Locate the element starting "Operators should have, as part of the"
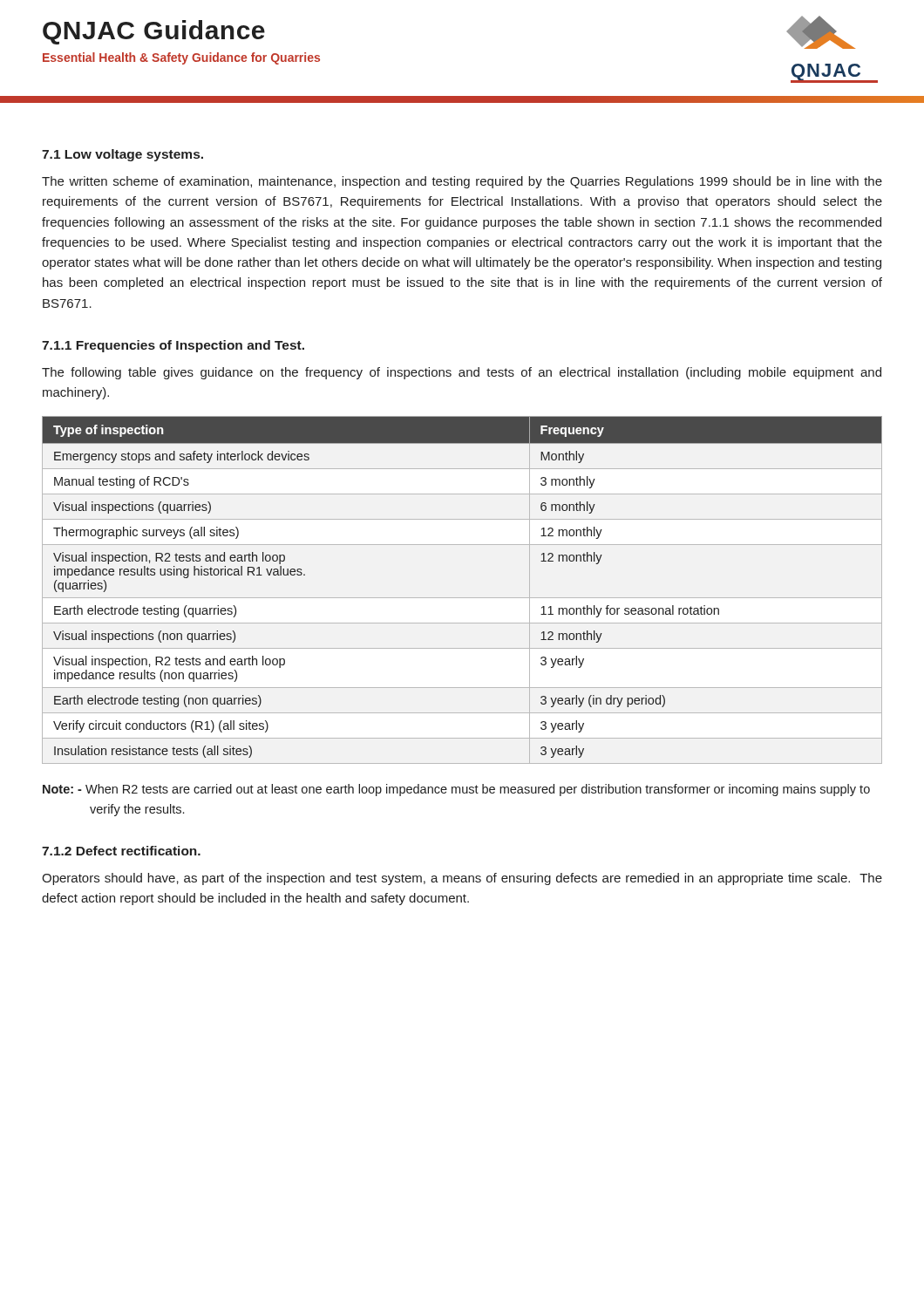The image size is (924, 1308). 462,888
